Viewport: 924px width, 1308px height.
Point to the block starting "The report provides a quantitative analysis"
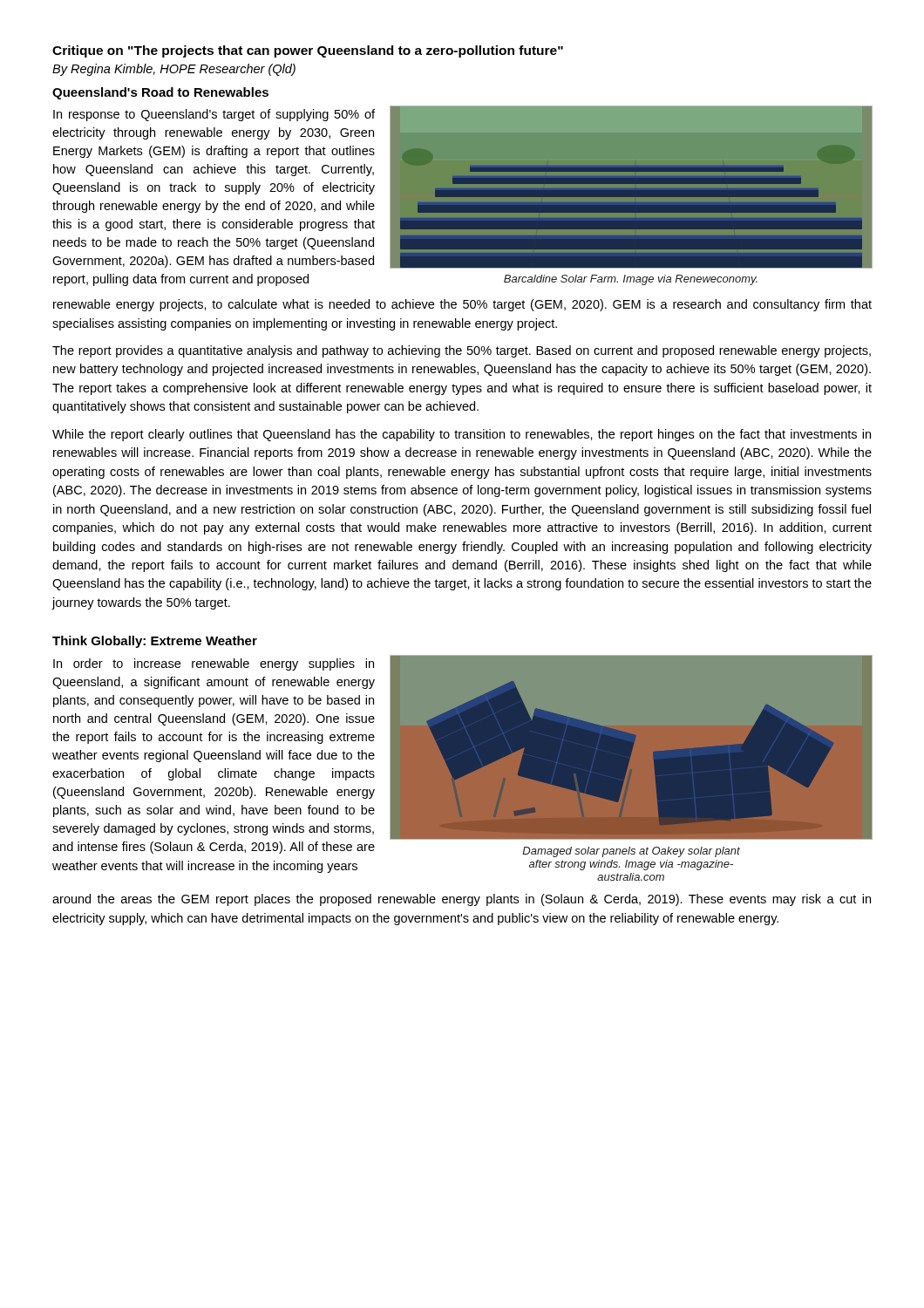[462, 379]
